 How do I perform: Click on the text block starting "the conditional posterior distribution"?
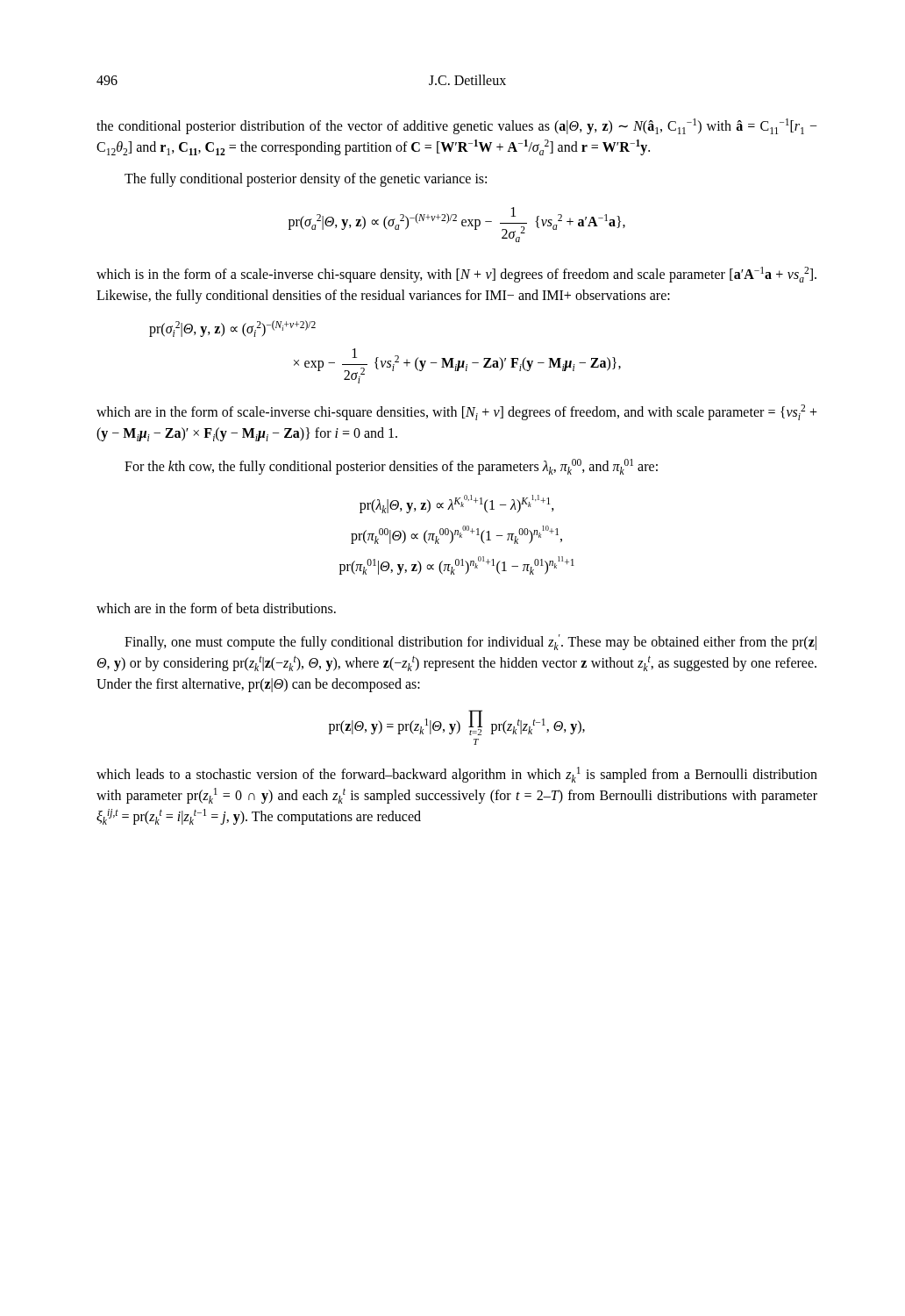(x=457, y=153)
